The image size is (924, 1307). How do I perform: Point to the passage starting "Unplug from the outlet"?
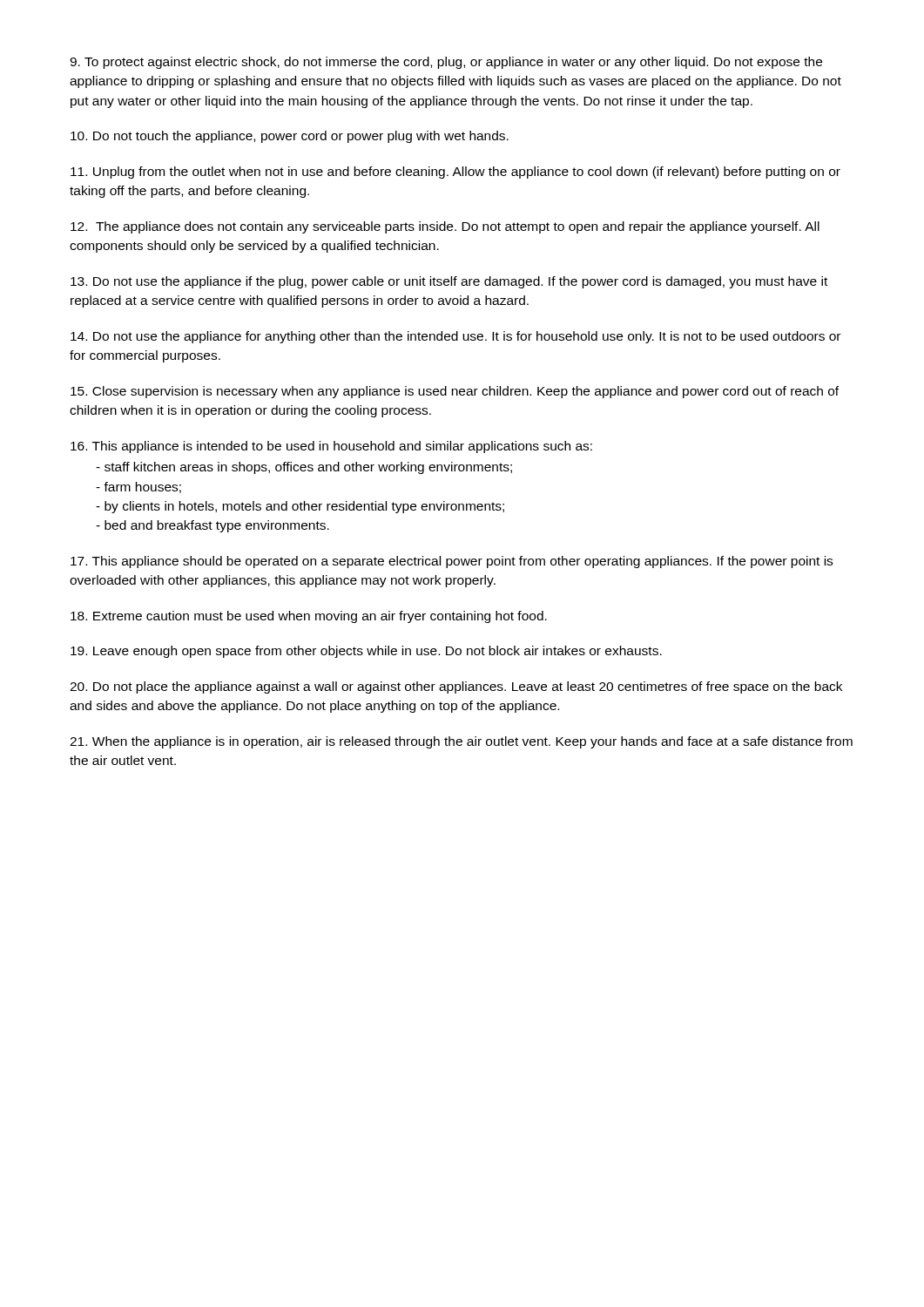[x=455, y=181]
